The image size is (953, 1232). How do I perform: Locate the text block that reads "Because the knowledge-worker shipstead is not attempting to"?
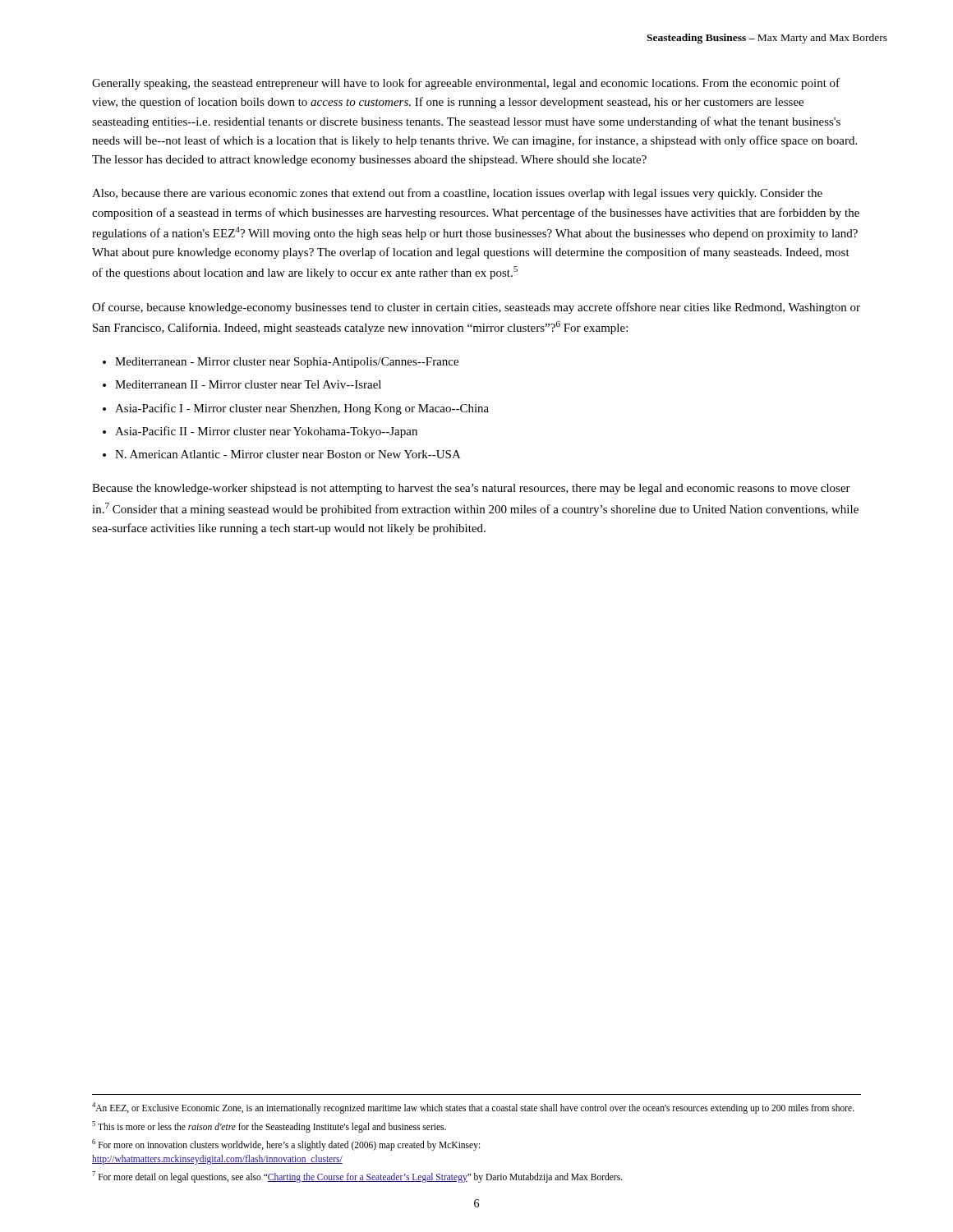[475, 508]
